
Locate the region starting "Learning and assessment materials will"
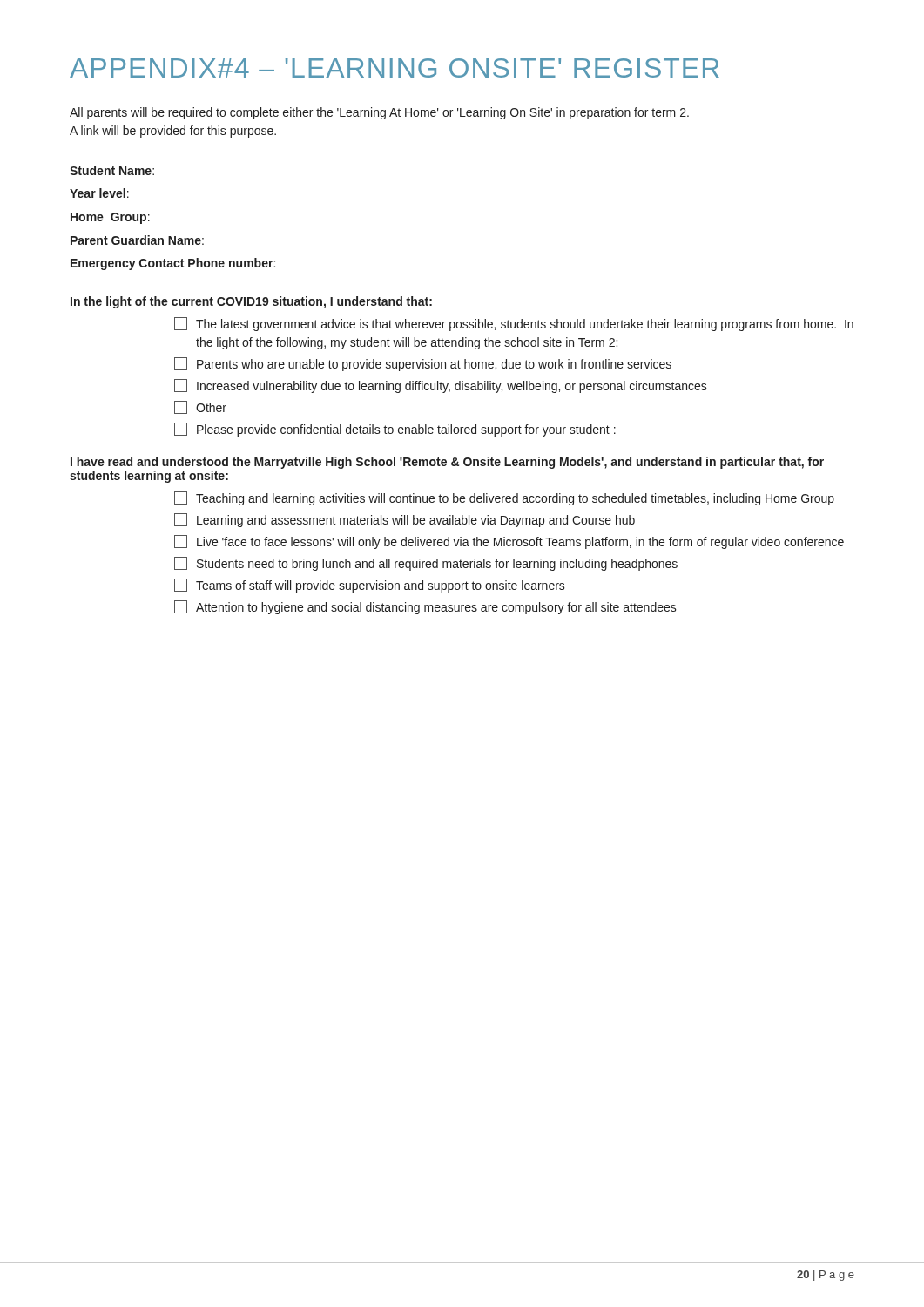(x=514, y=520)
